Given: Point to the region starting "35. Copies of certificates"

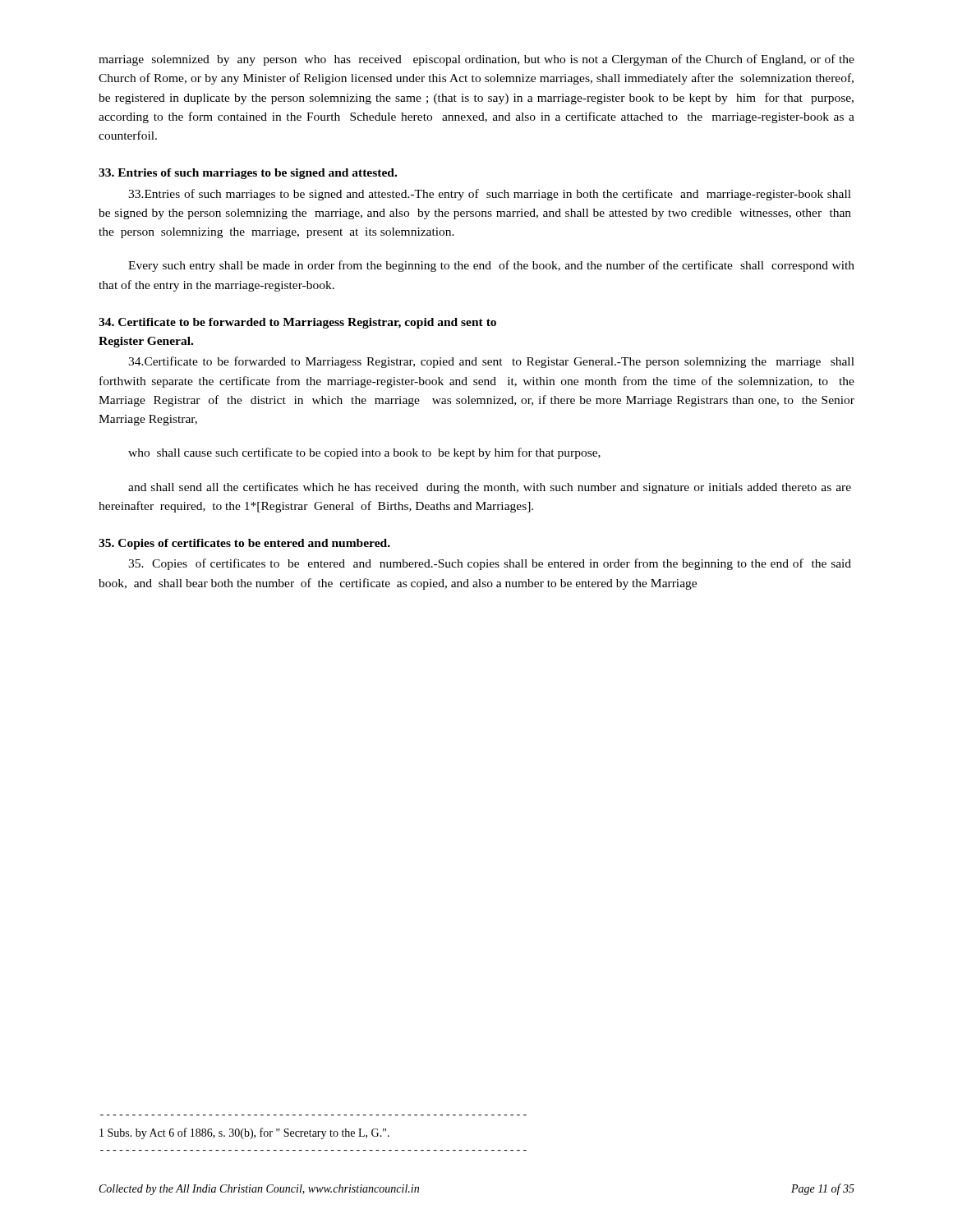Looking at the screenshot, I should [x=244, y=543].
